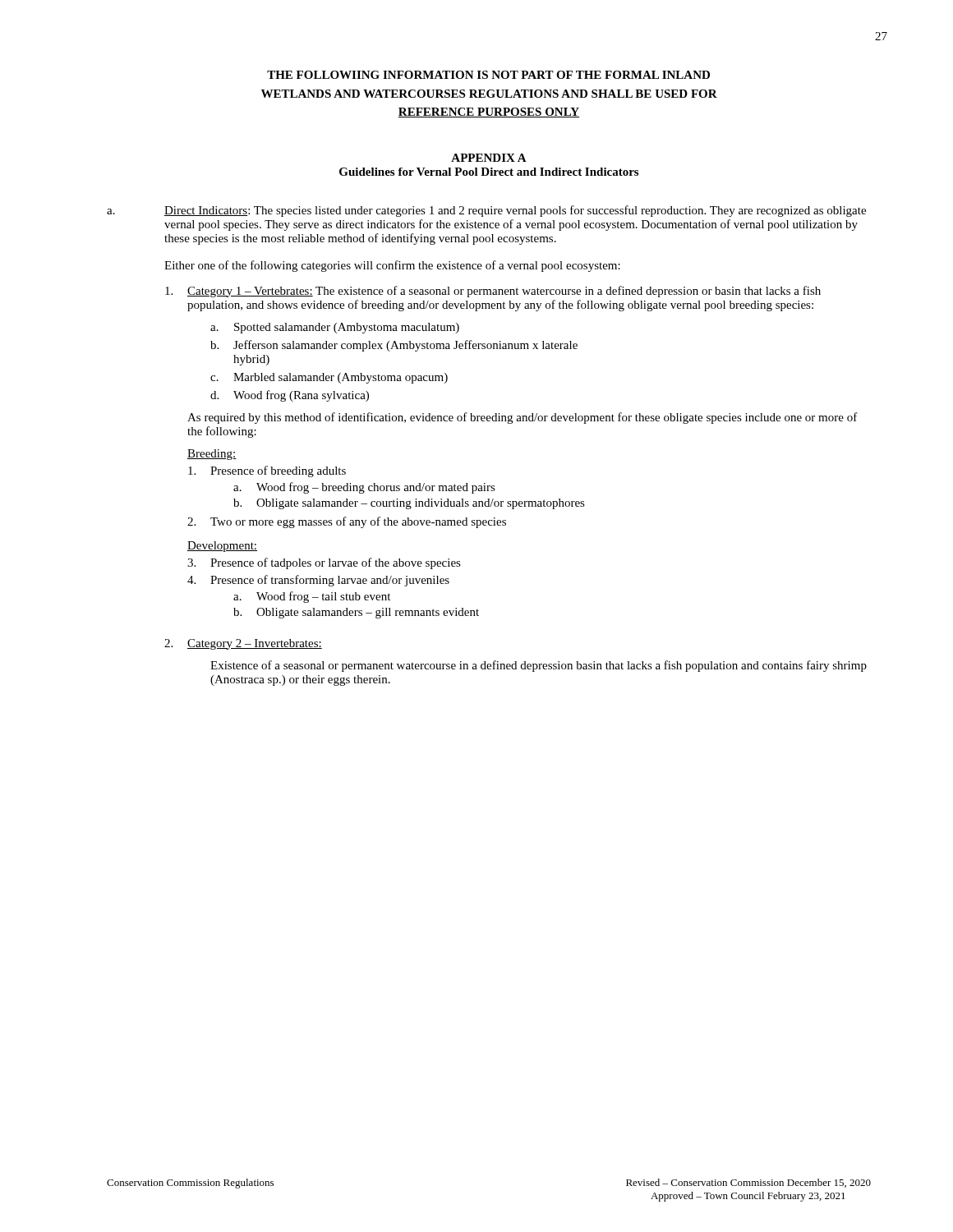
Task: Find the text block starting "d. Wood frog"
Action: [290, 396]
